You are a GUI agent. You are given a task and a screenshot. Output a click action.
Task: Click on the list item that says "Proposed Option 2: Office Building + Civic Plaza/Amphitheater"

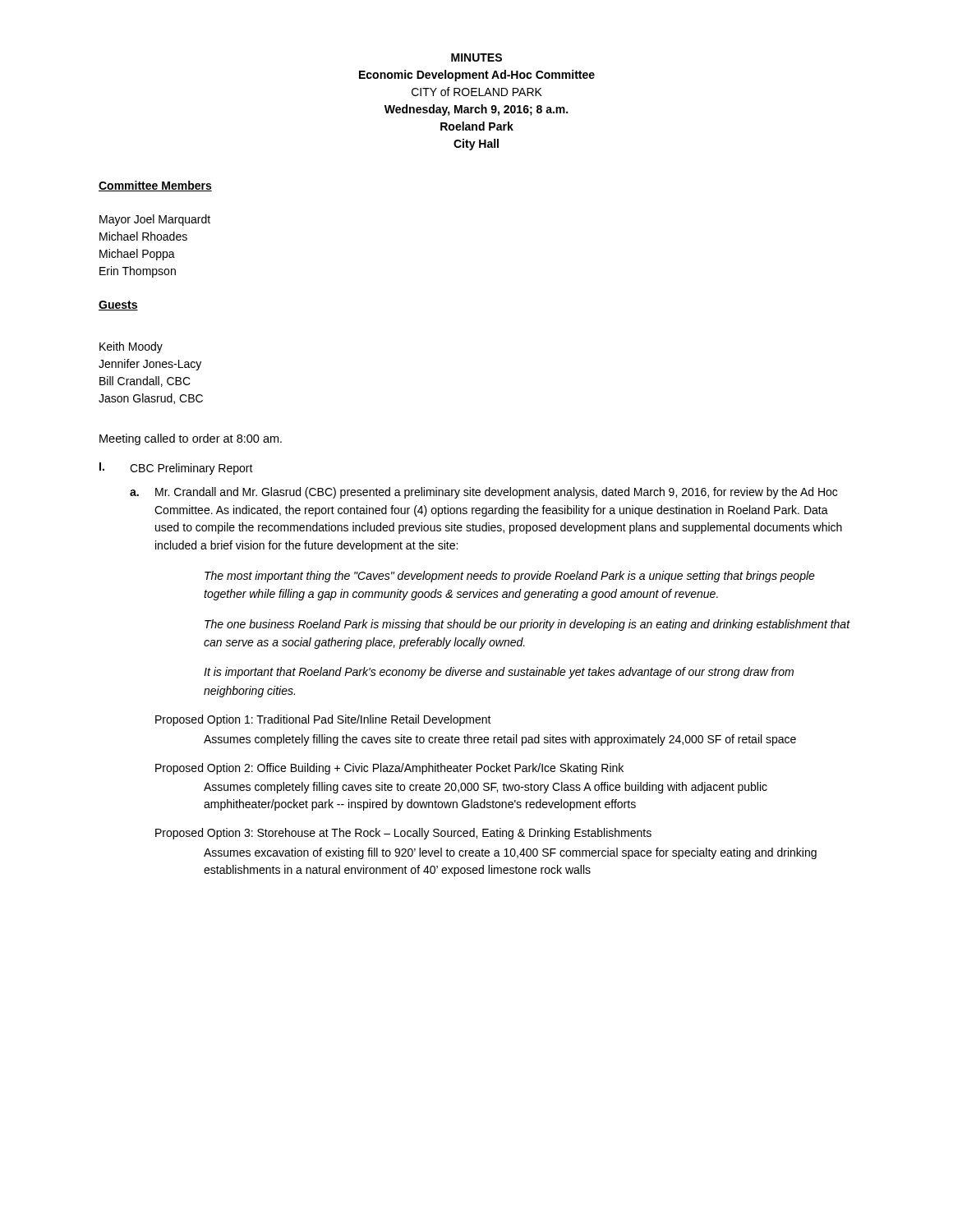point(504,787)
